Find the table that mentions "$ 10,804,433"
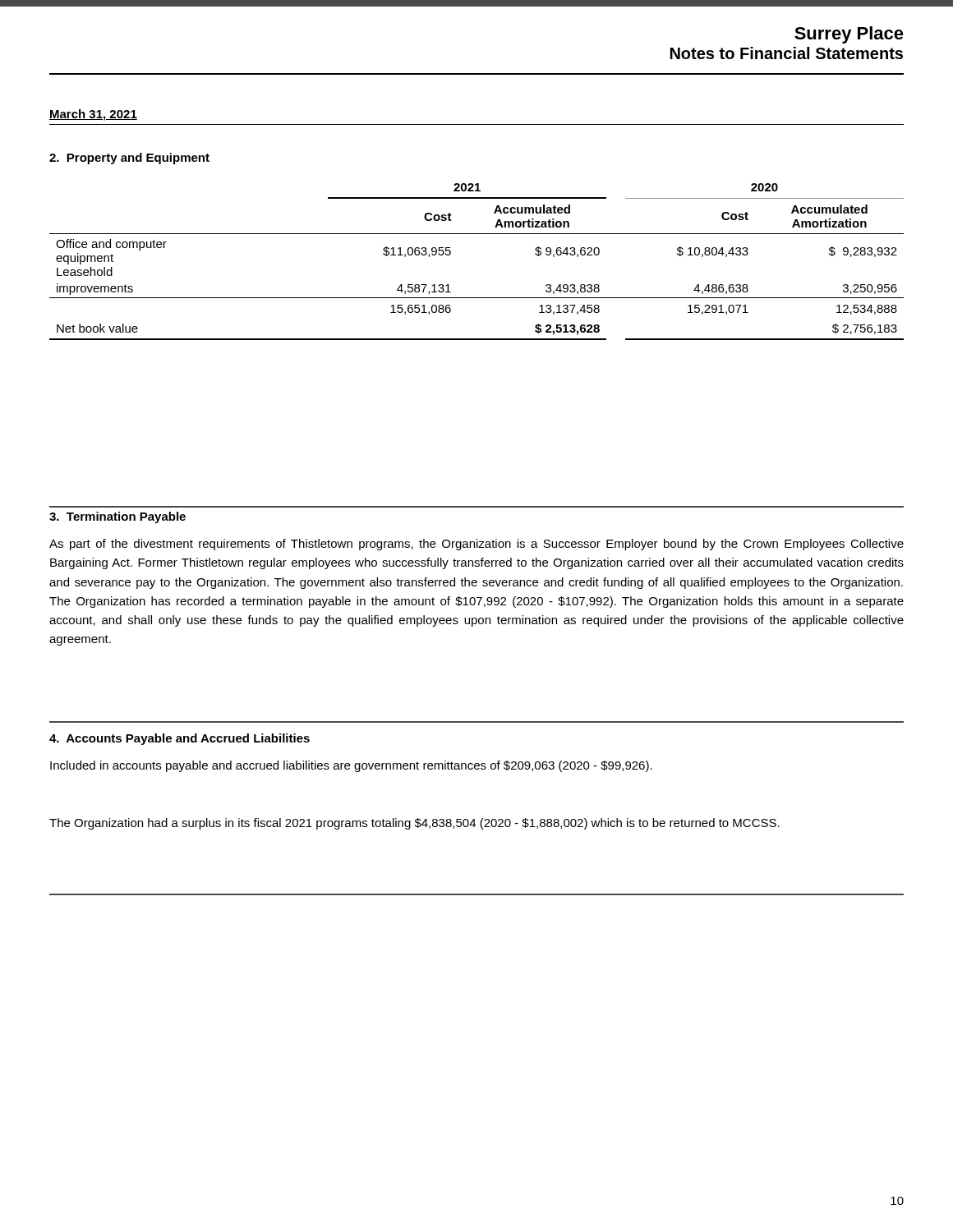 pos(476,258)
